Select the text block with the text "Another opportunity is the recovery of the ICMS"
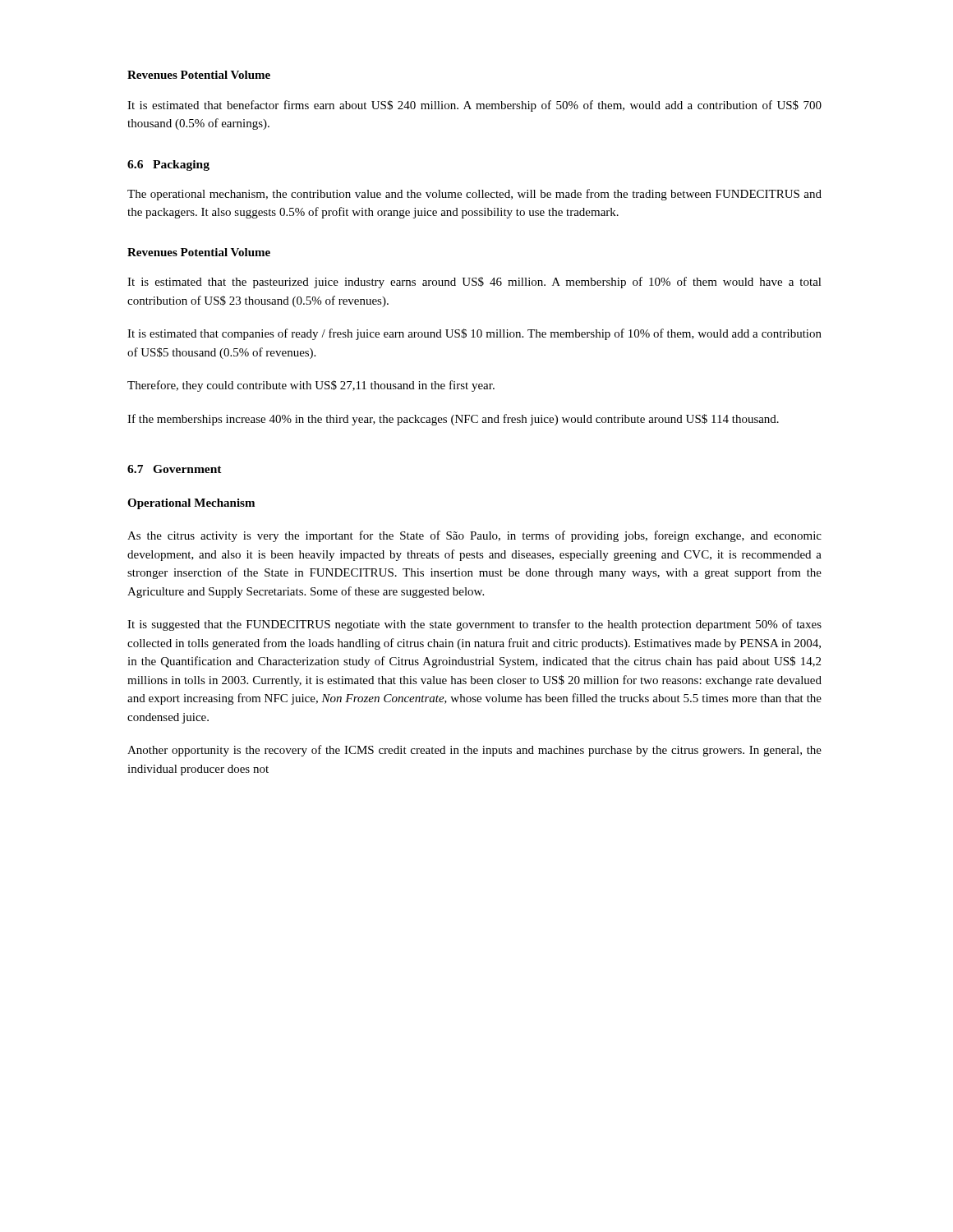This screenshot has height=1232, width=953. tap(474, 759)
